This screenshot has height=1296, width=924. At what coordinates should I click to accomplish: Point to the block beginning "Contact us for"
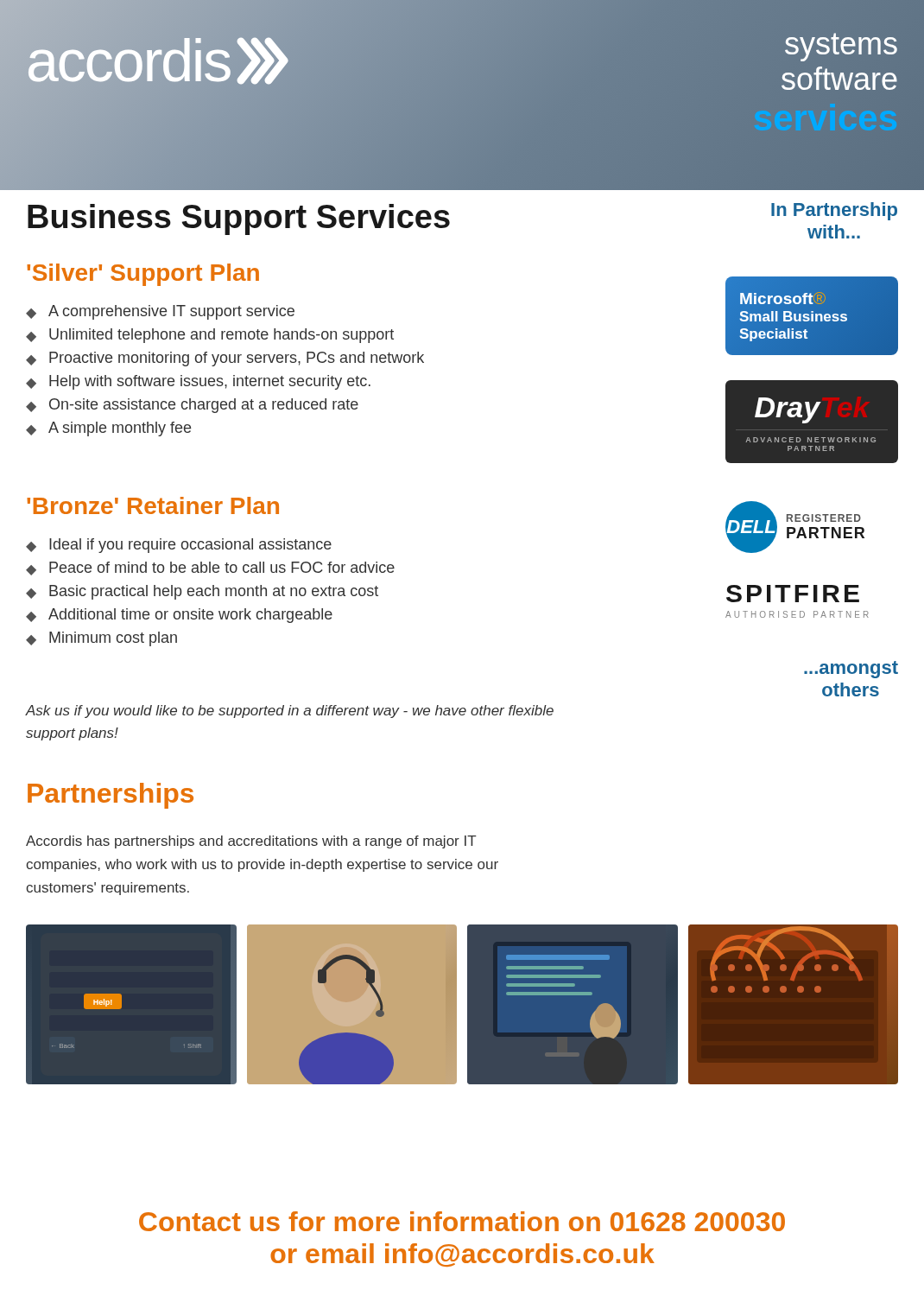tap(462, 1238)
